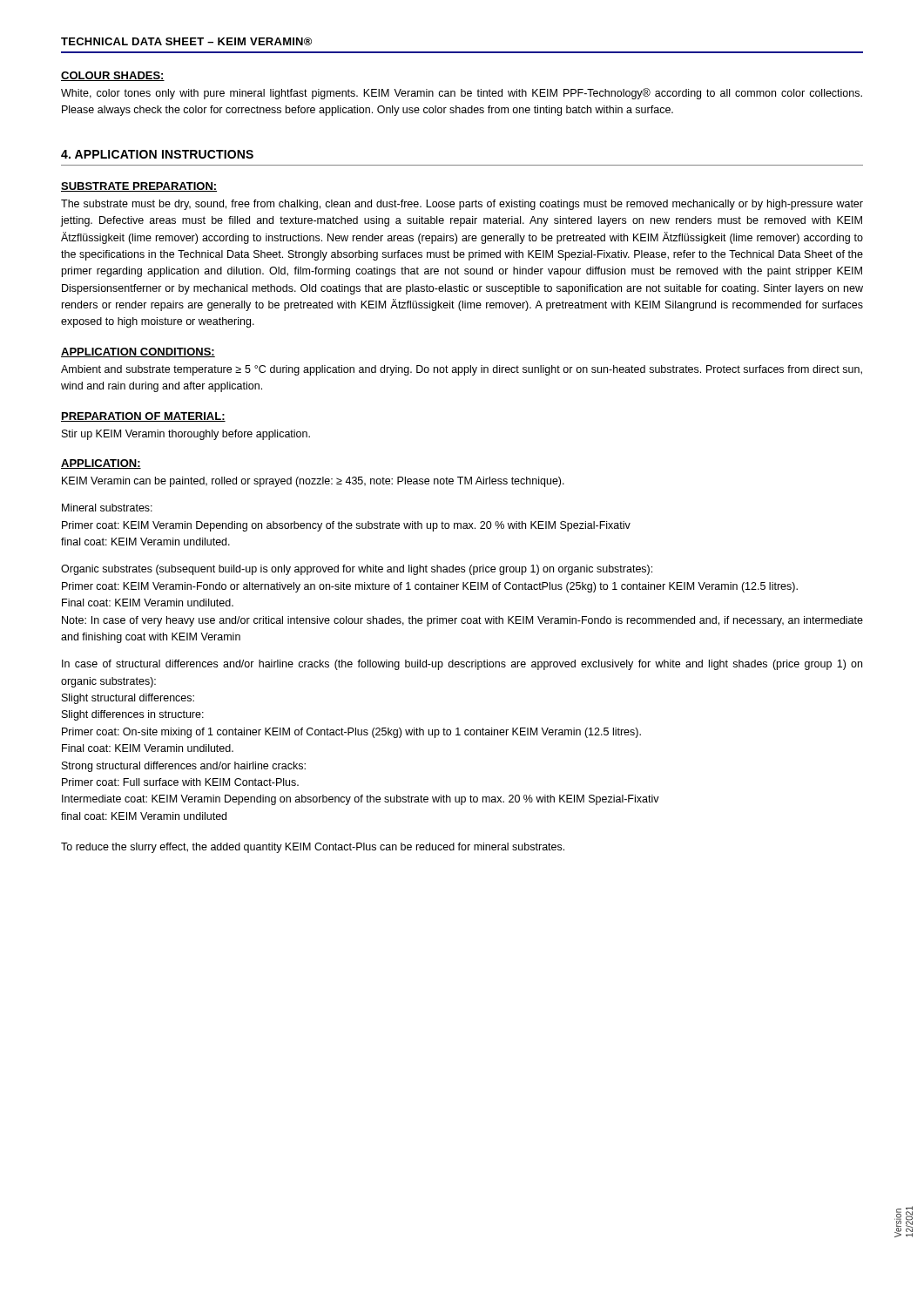This screenshot has width=924, height=1307.
Task: Click on the text starting "To reduce the slurry effect,"
Action: [313, 847]
